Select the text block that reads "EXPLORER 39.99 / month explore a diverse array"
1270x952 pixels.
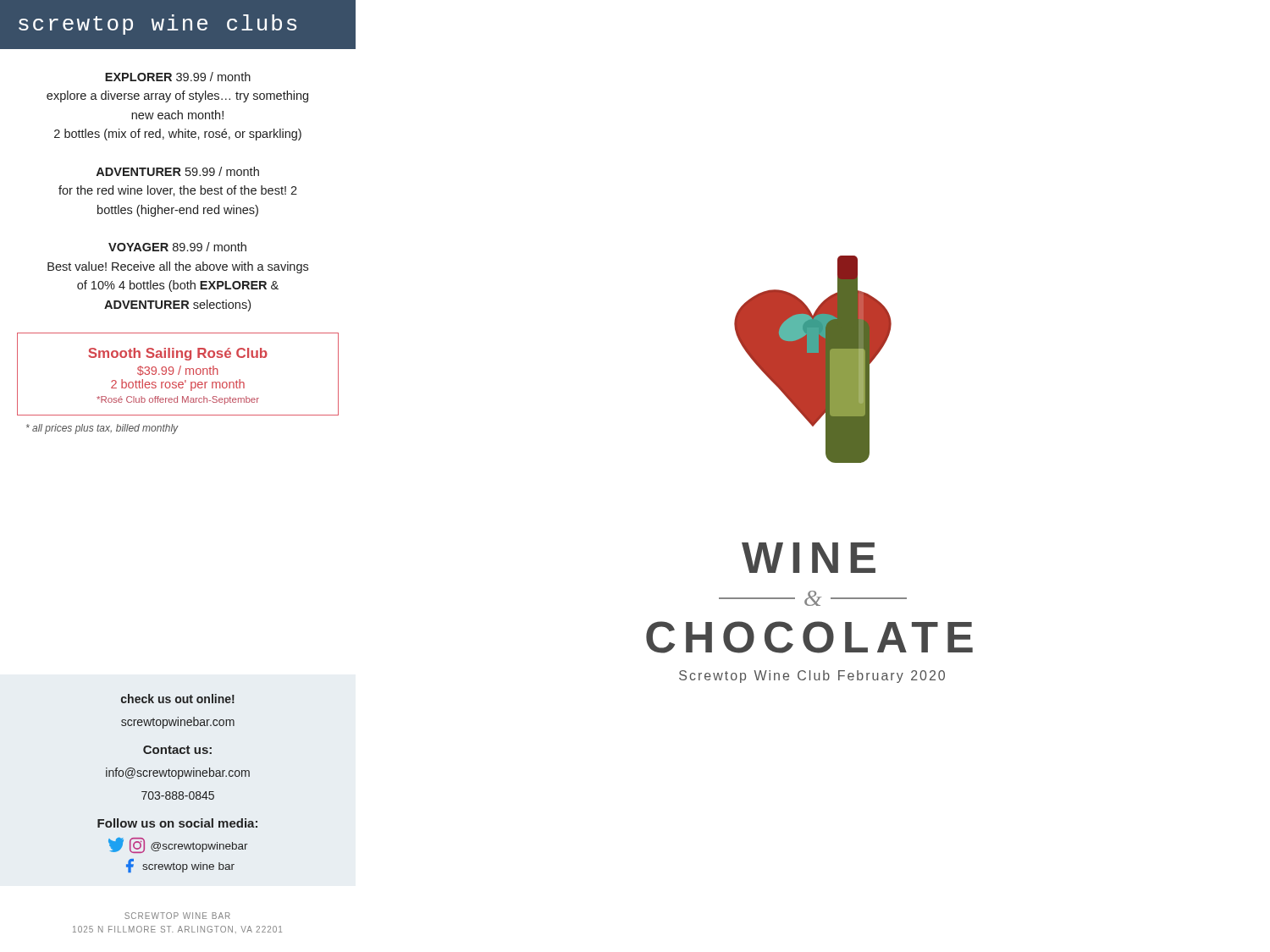178,106
